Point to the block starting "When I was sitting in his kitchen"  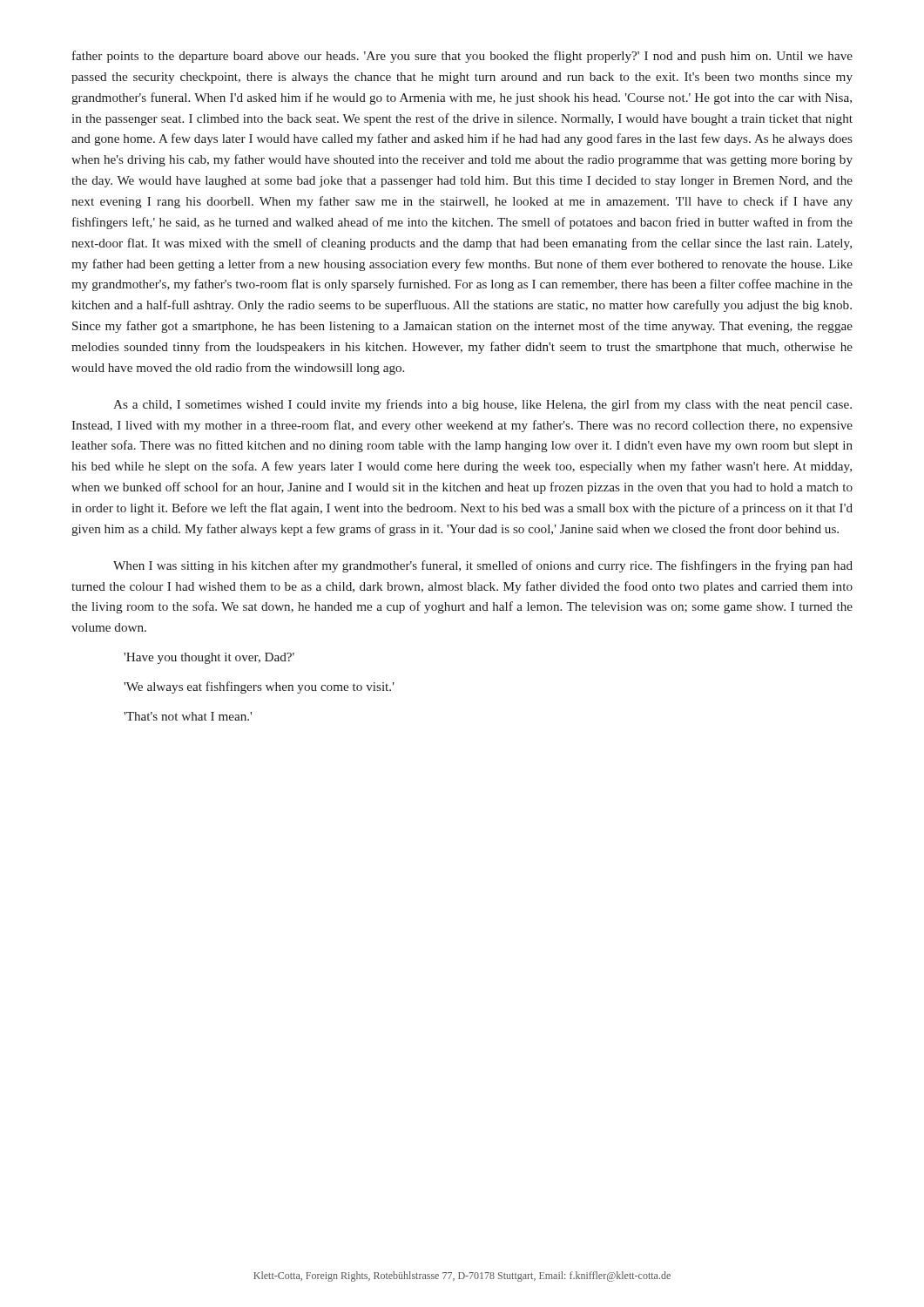(462, 596)
